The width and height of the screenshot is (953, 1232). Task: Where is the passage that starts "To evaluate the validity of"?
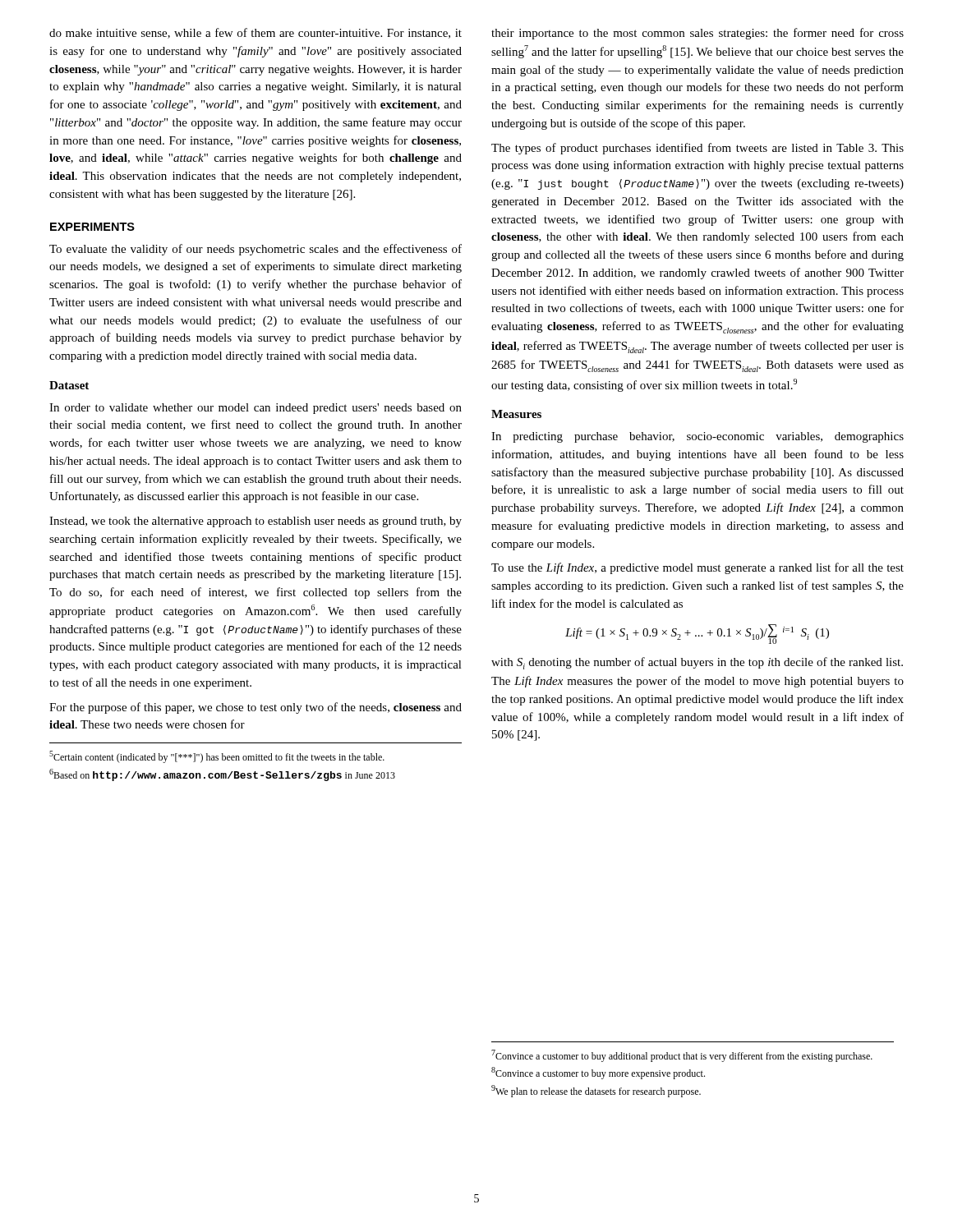click(255, 303)
